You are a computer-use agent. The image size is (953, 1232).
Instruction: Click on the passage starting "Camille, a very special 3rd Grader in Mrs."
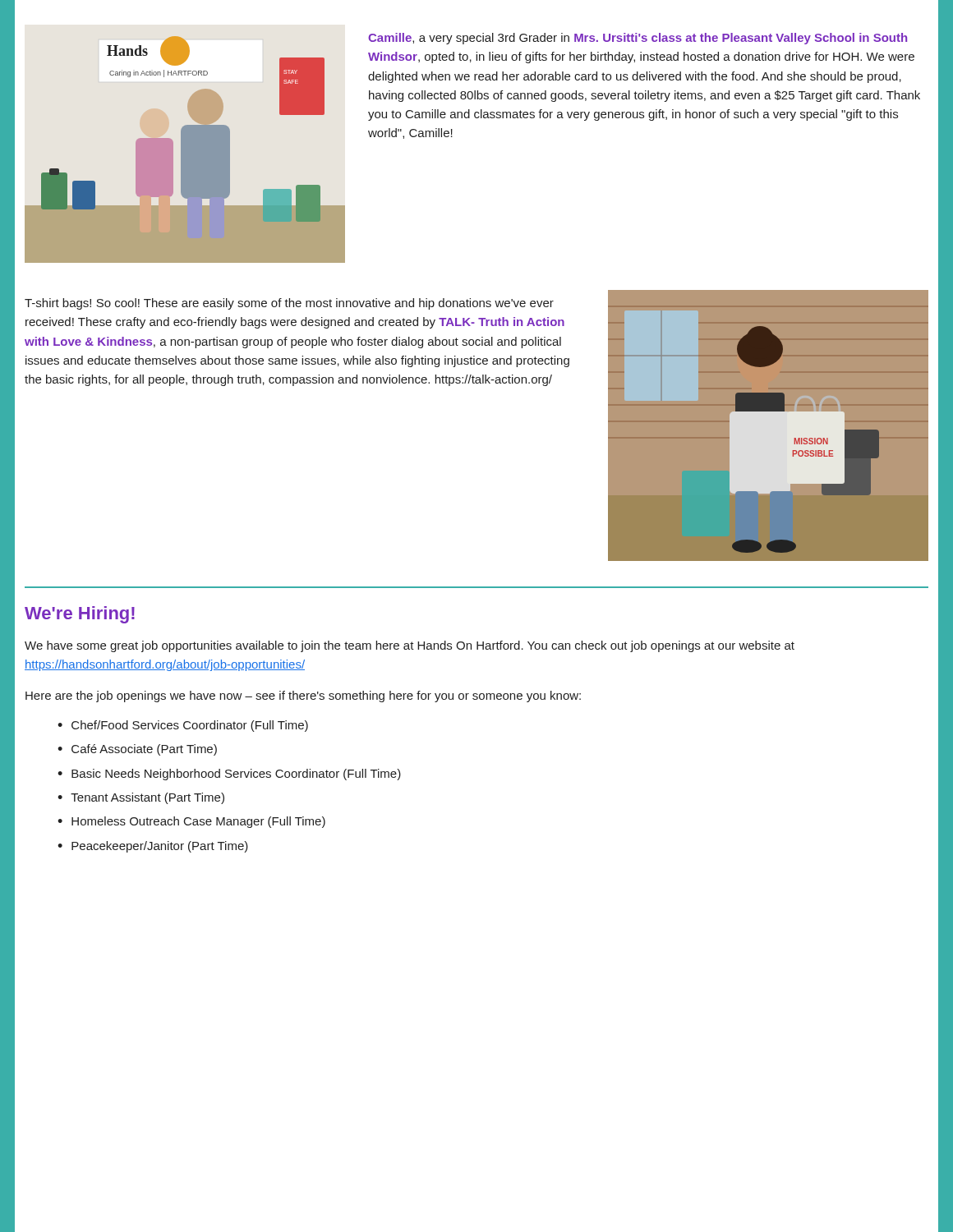[x=648, y=85]
